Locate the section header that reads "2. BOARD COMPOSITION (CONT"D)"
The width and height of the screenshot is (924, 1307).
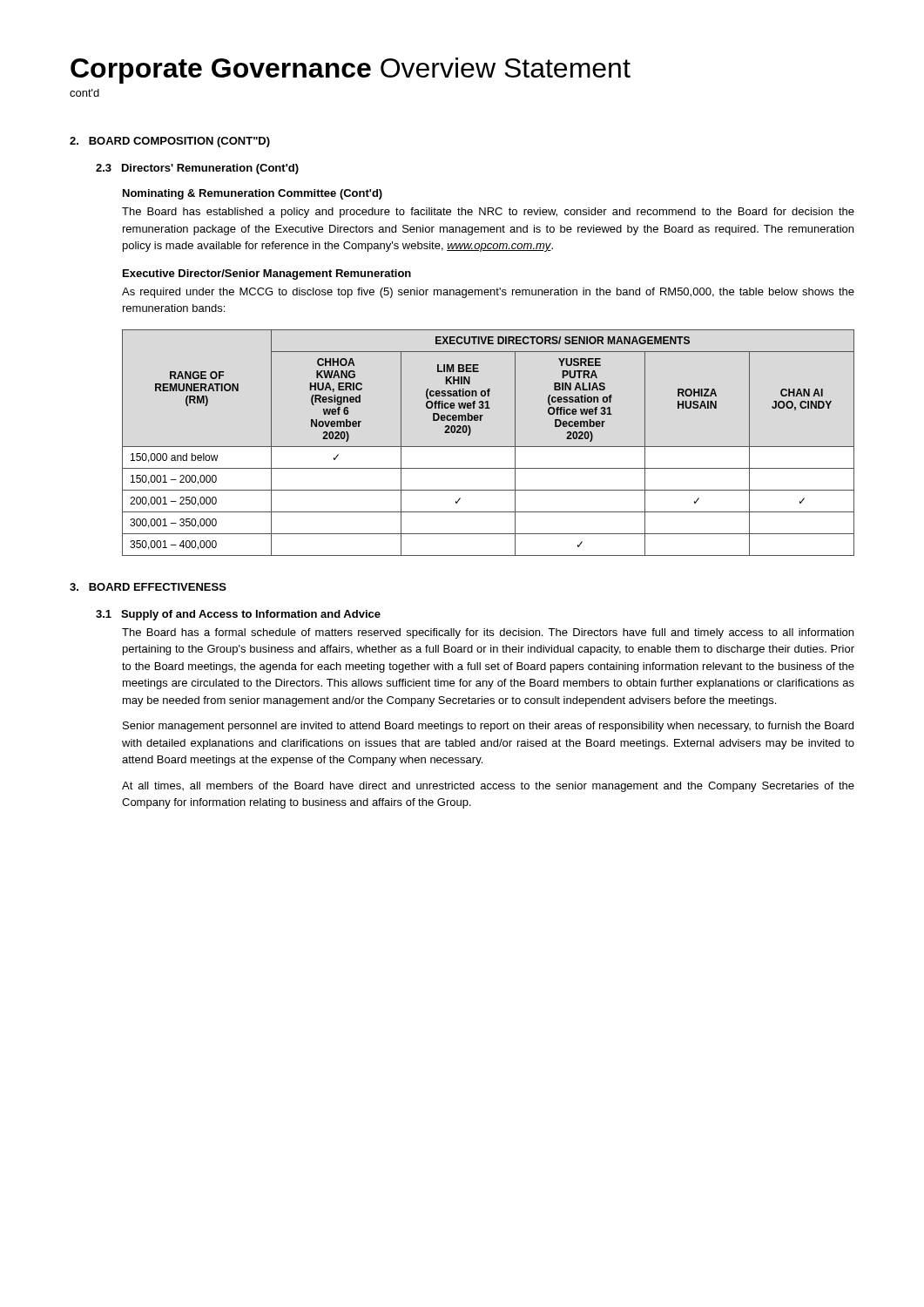coord(170,141)
